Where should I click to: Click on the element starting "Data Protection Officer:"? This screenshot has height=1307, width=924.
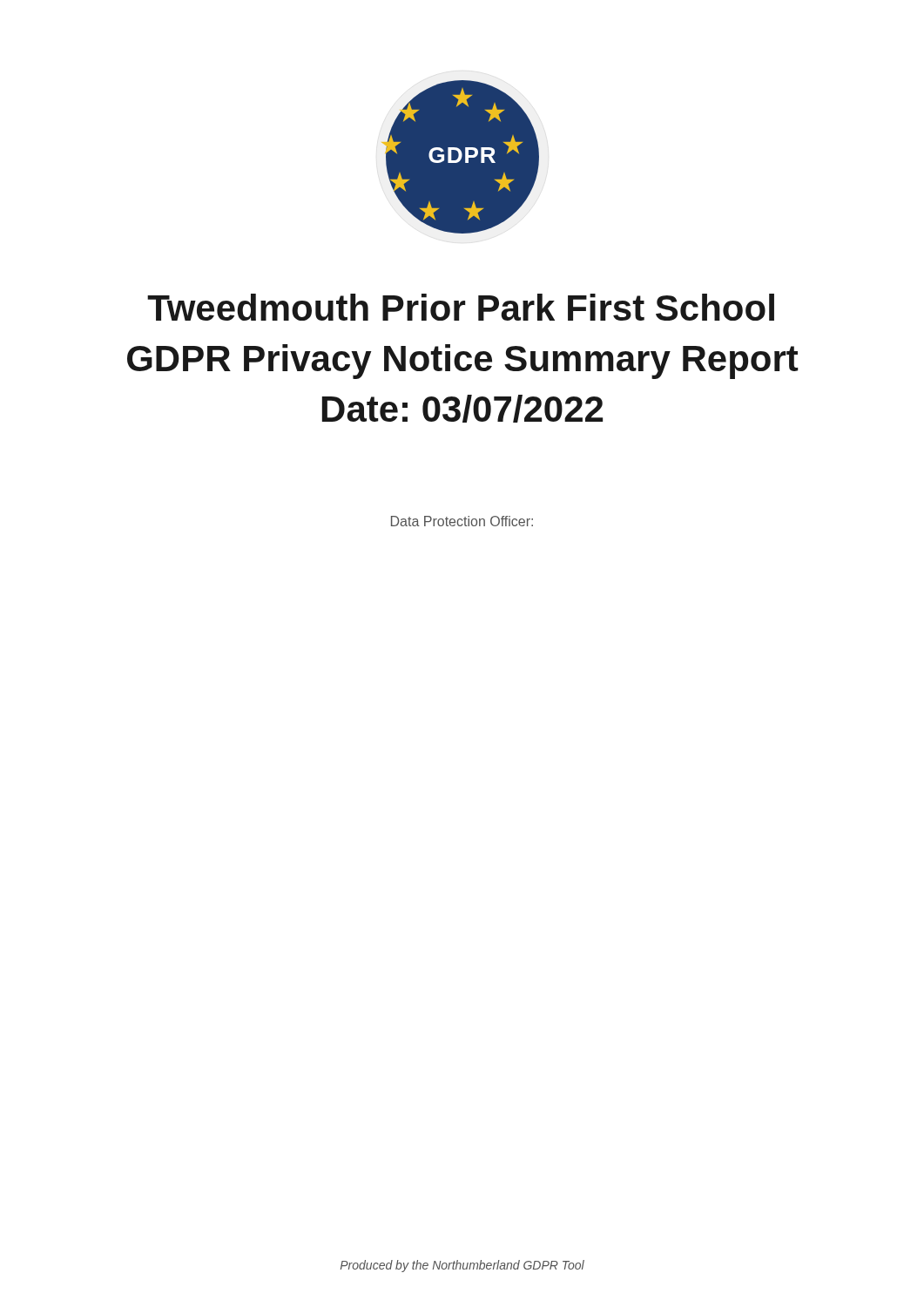tap(462, 521)
